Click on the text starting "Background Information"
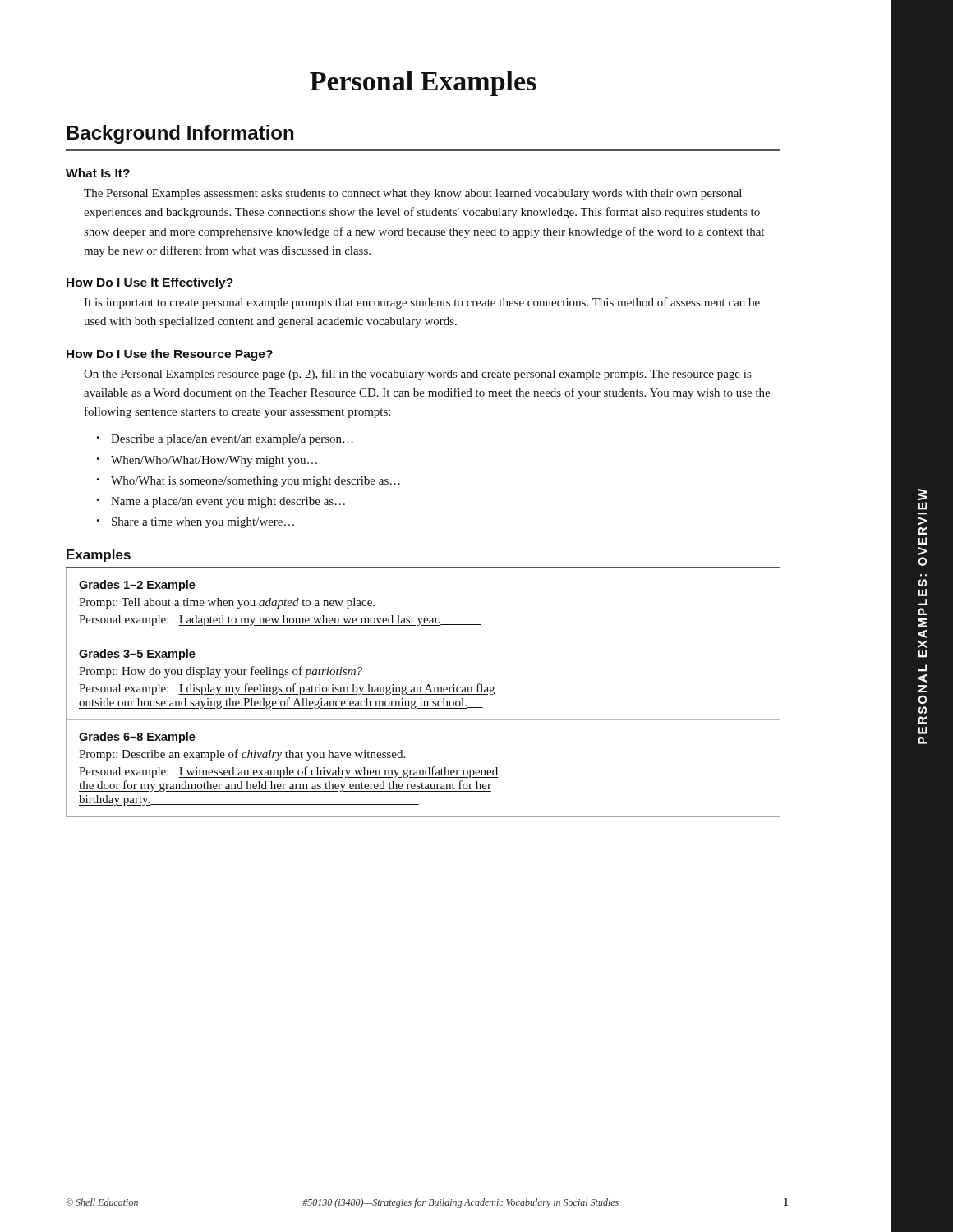 point(180,134)
